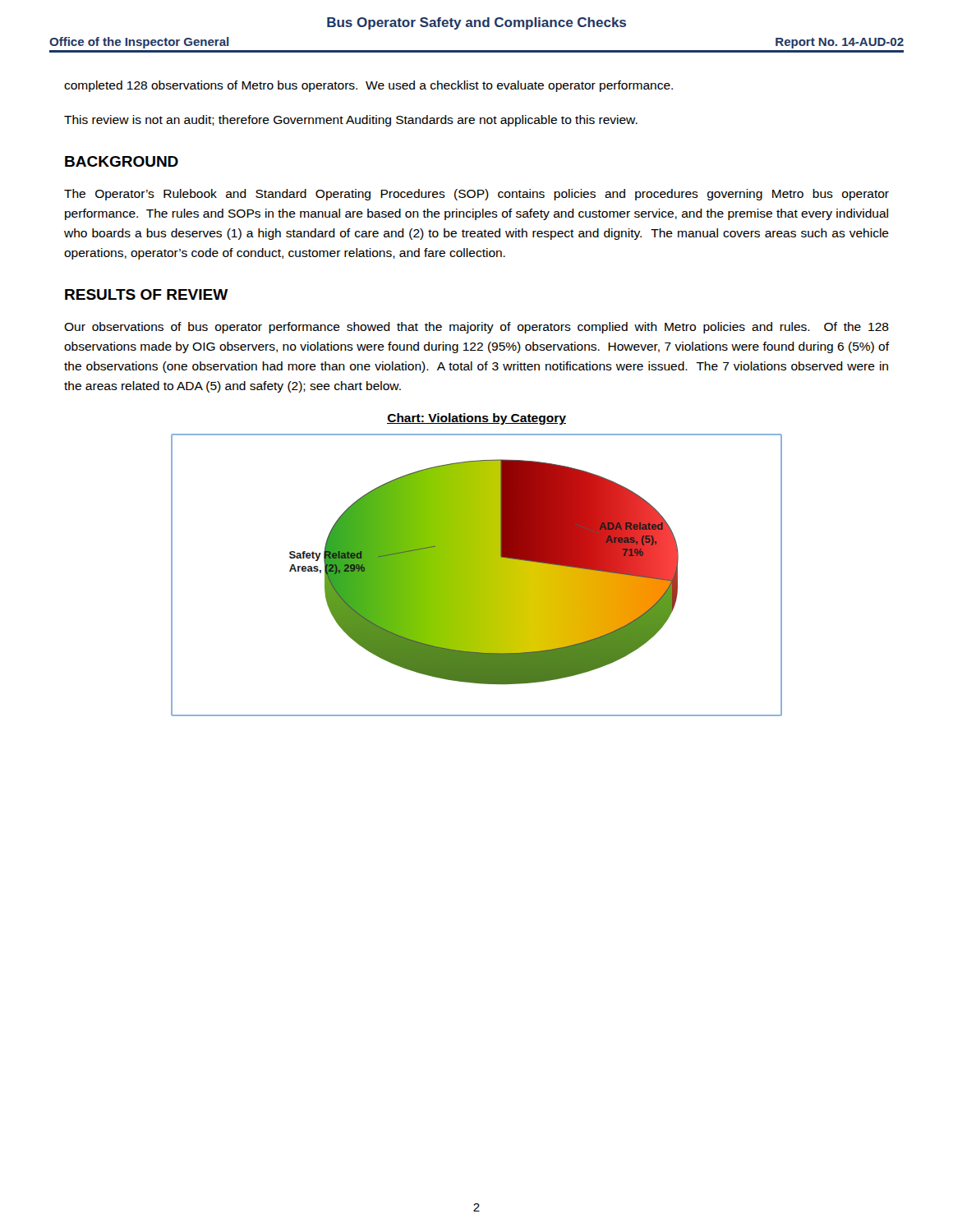Click where it says "RESULTS OF REVIEW"
This screenshot has width=953, height=1232.
point(146,295)
